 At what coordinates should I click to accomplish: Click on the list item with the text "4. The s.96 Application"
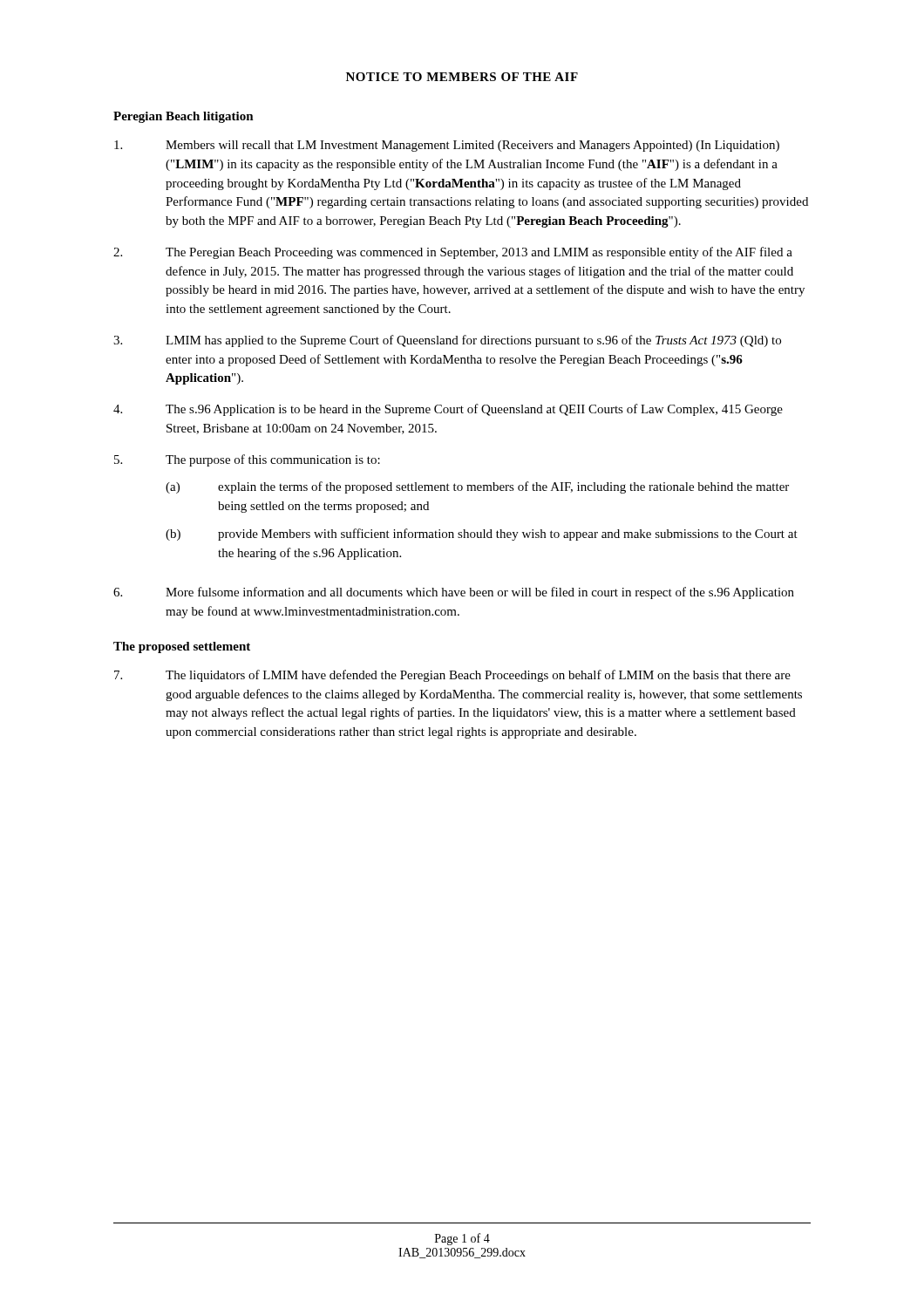coord(462,419)
